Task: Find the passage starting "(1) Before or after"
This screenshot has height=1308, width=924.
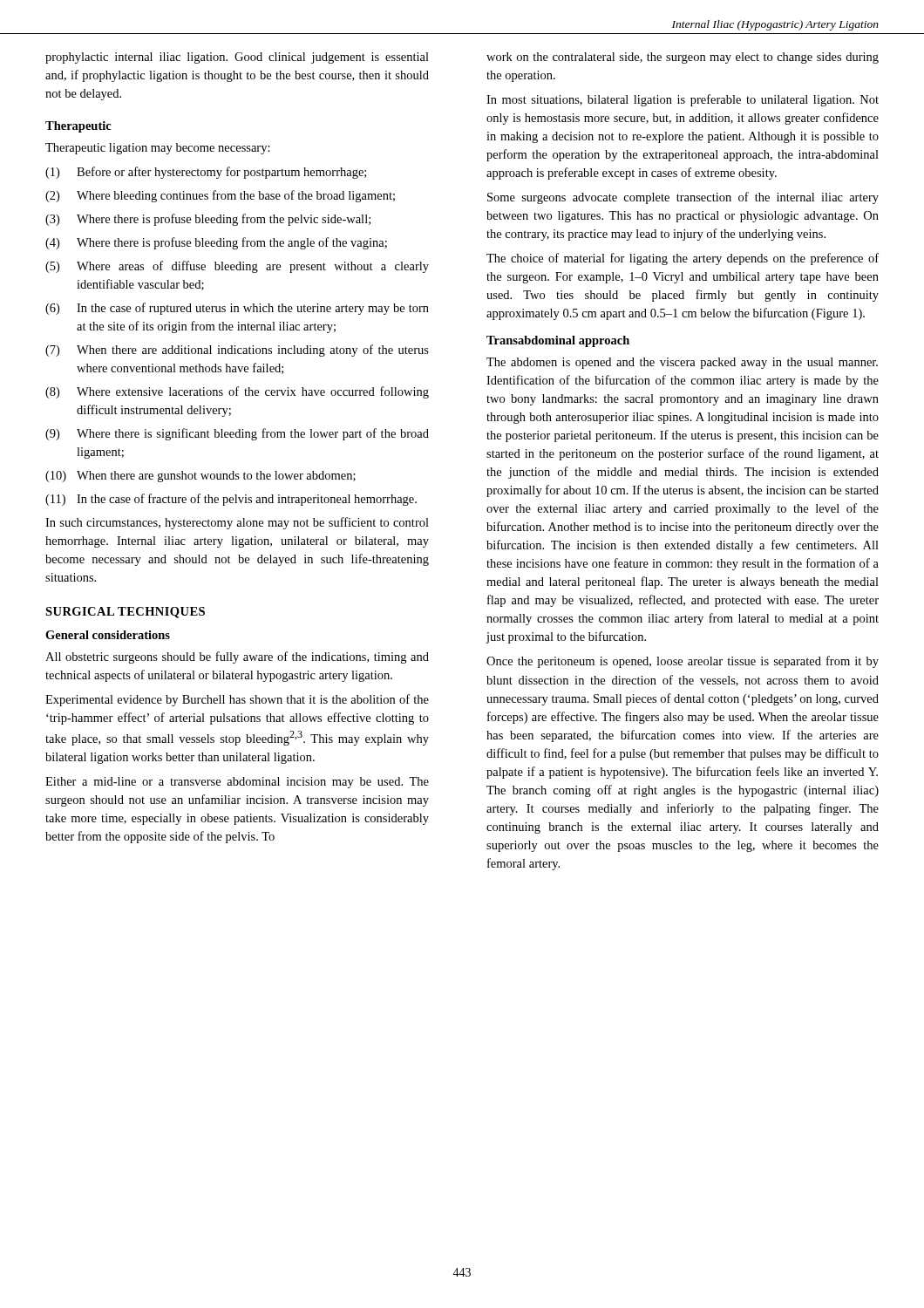Action: [237, 172]
